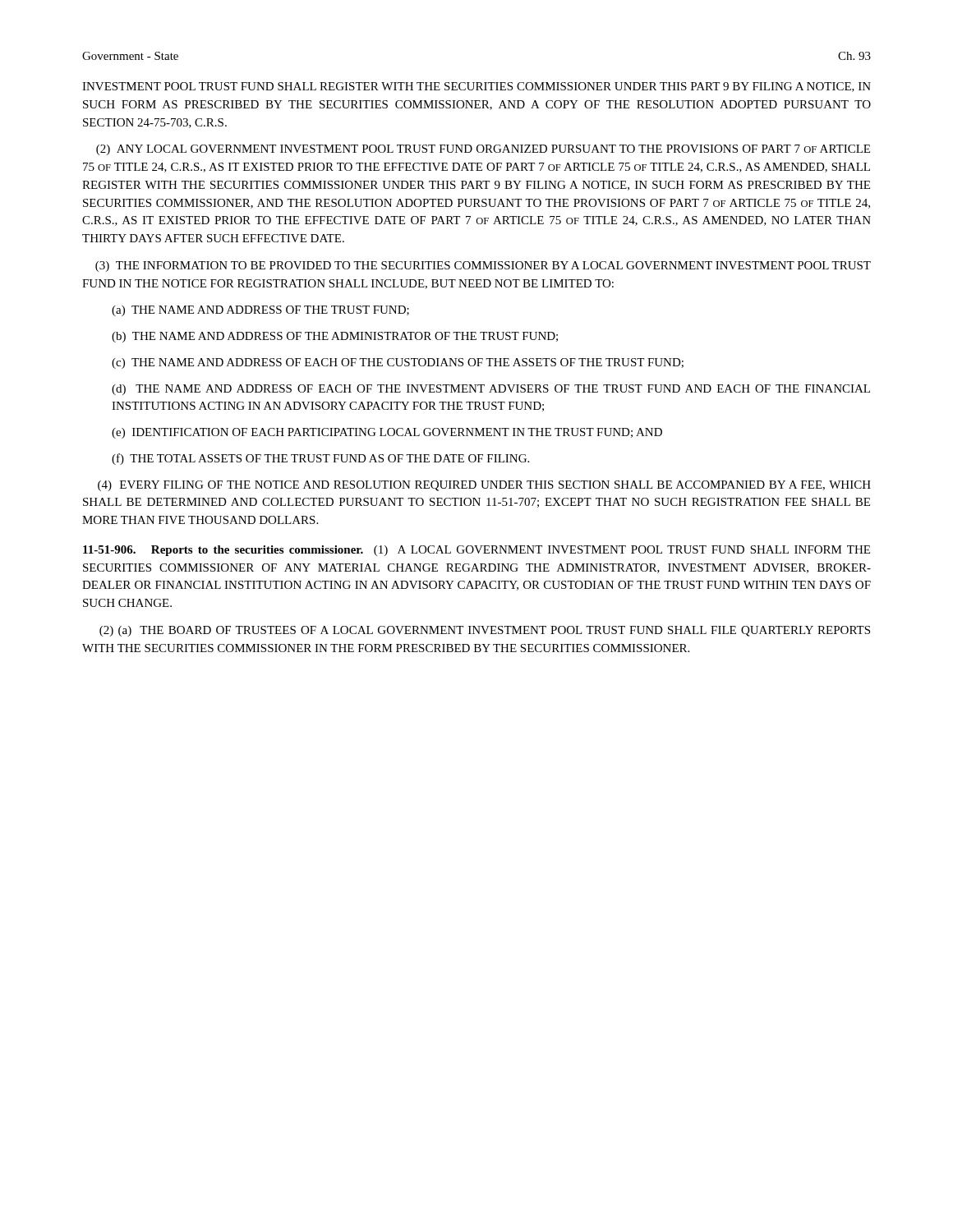Viewport: 953px width, 1232px height.
Task: Locate the text starting "(3) THE INFORMATION TO"
Action: (476, 274)
